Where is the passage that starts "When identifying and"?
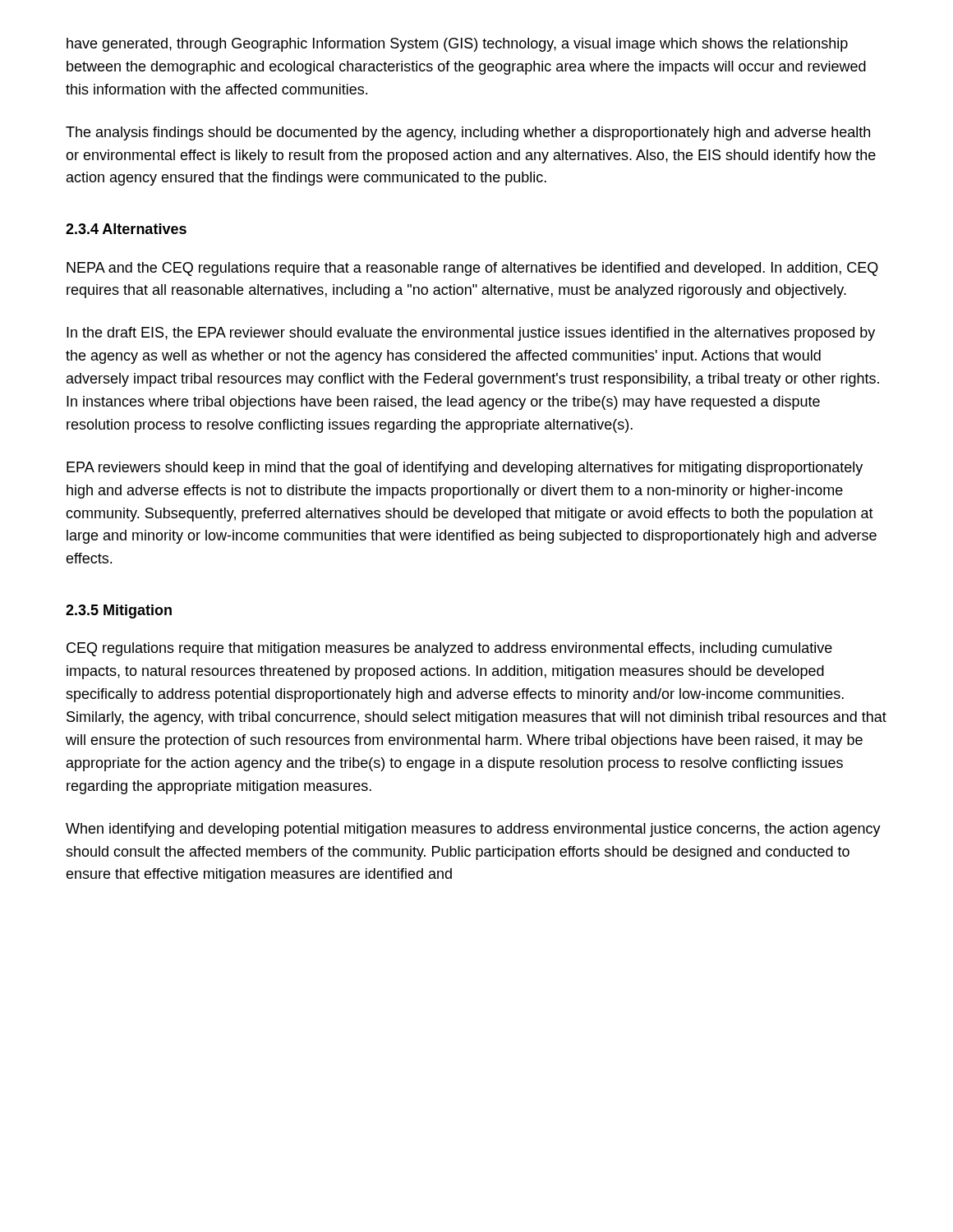The image size is (953, 1232). click(x=473, y=851)
